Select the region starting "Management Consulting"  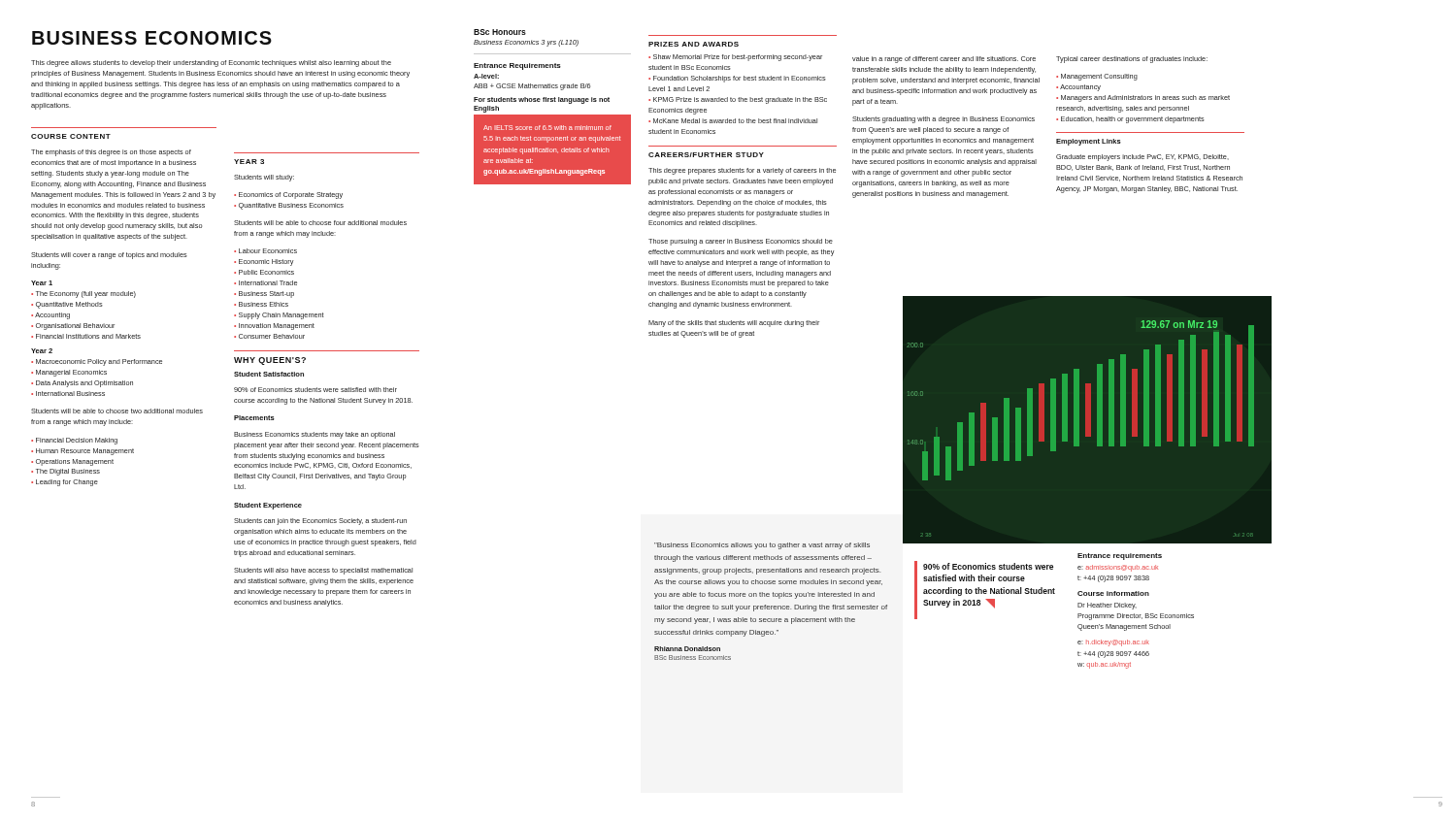pyautogui.click(x=1097, y=77)
